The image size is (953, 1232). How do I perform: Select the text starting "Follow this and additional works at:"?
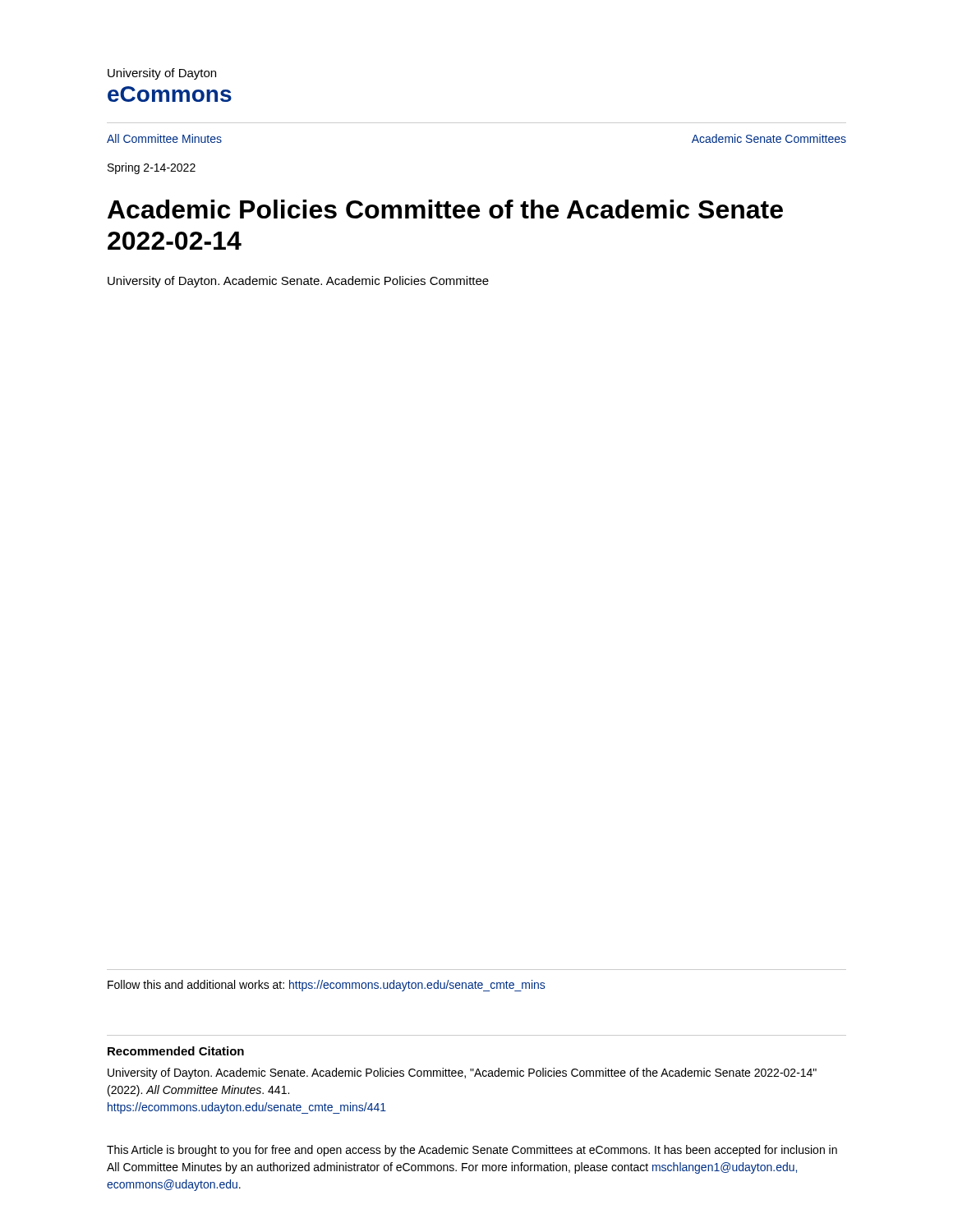coord(326,985)
